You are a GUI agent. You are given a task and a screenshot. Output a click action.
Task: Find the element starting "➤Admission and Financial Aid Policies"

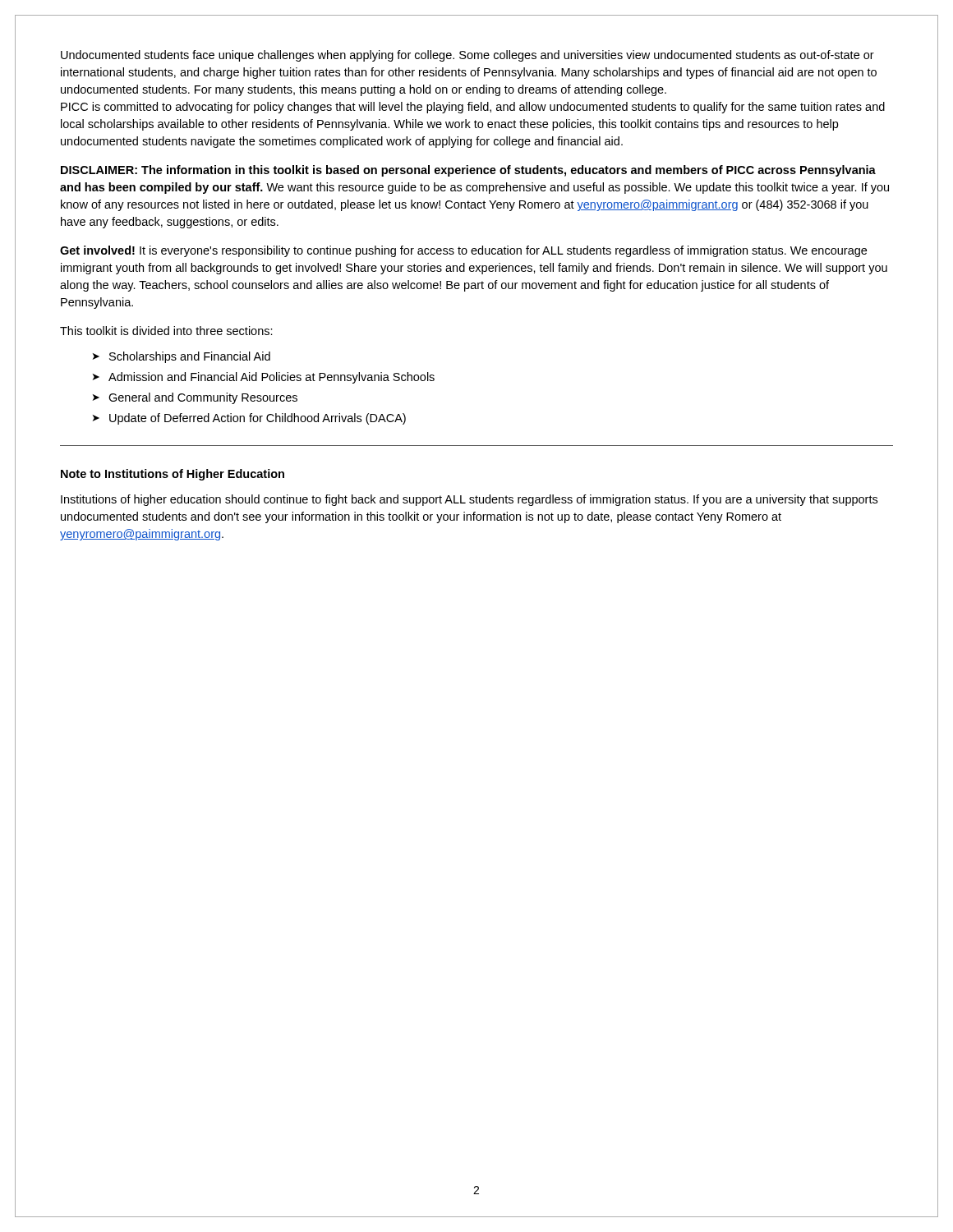(263, 378)
